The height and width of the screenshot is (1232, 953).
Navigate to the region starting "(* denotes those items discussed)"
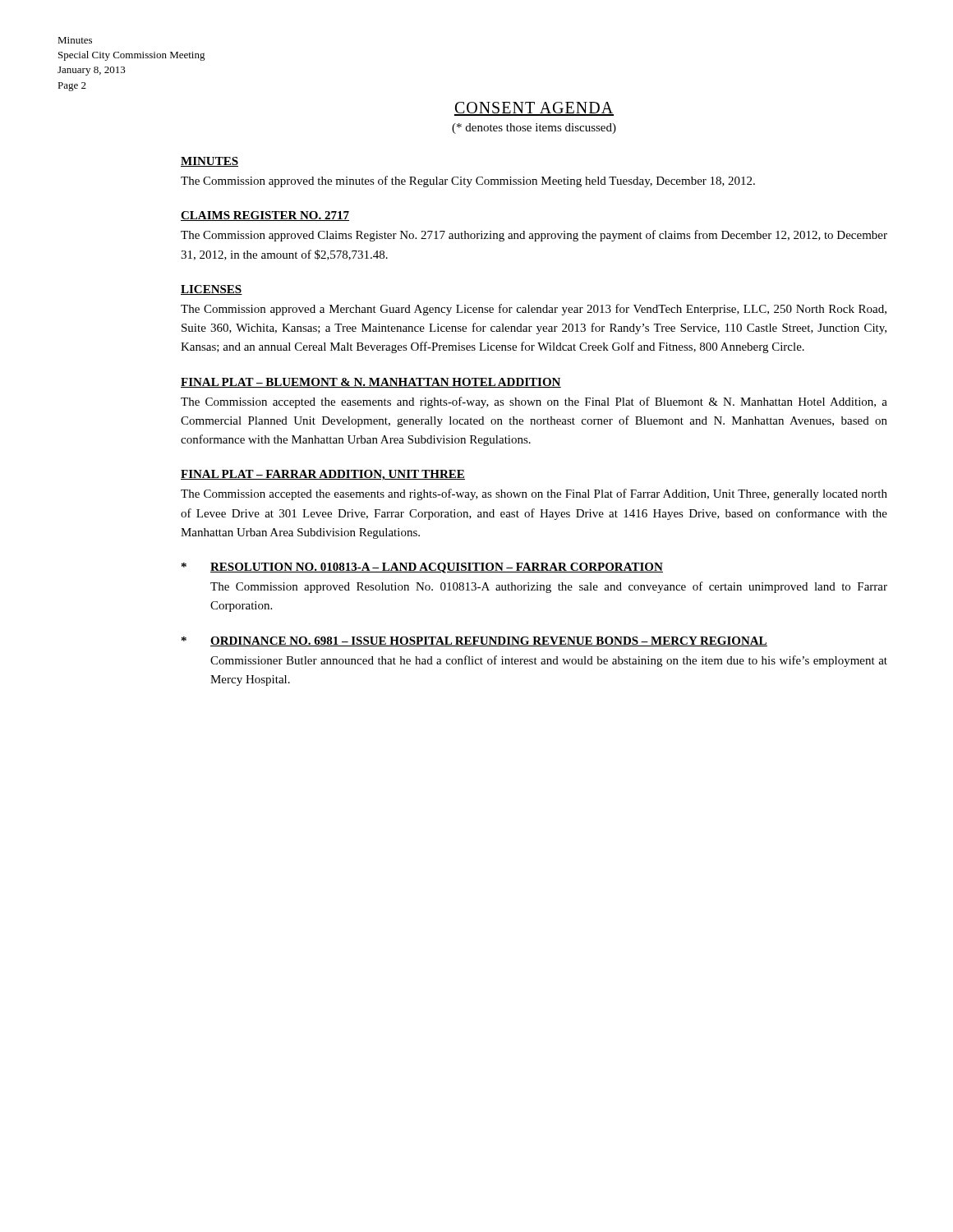[x=534, y=127]
